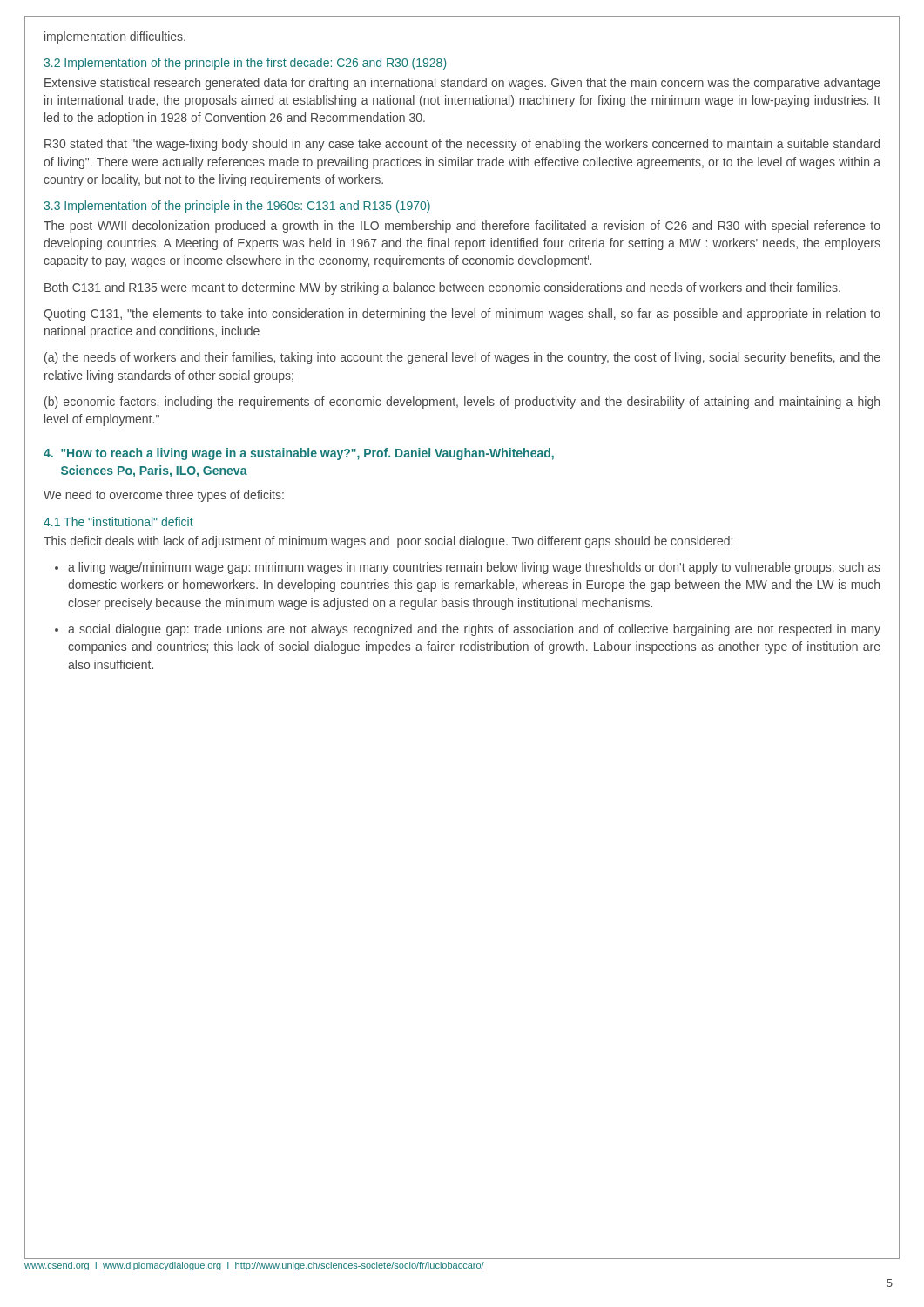Click the section header that begins "3.2 Implementation of the"
This screenshot has height=1307, width=924.
tap(245, 64)
